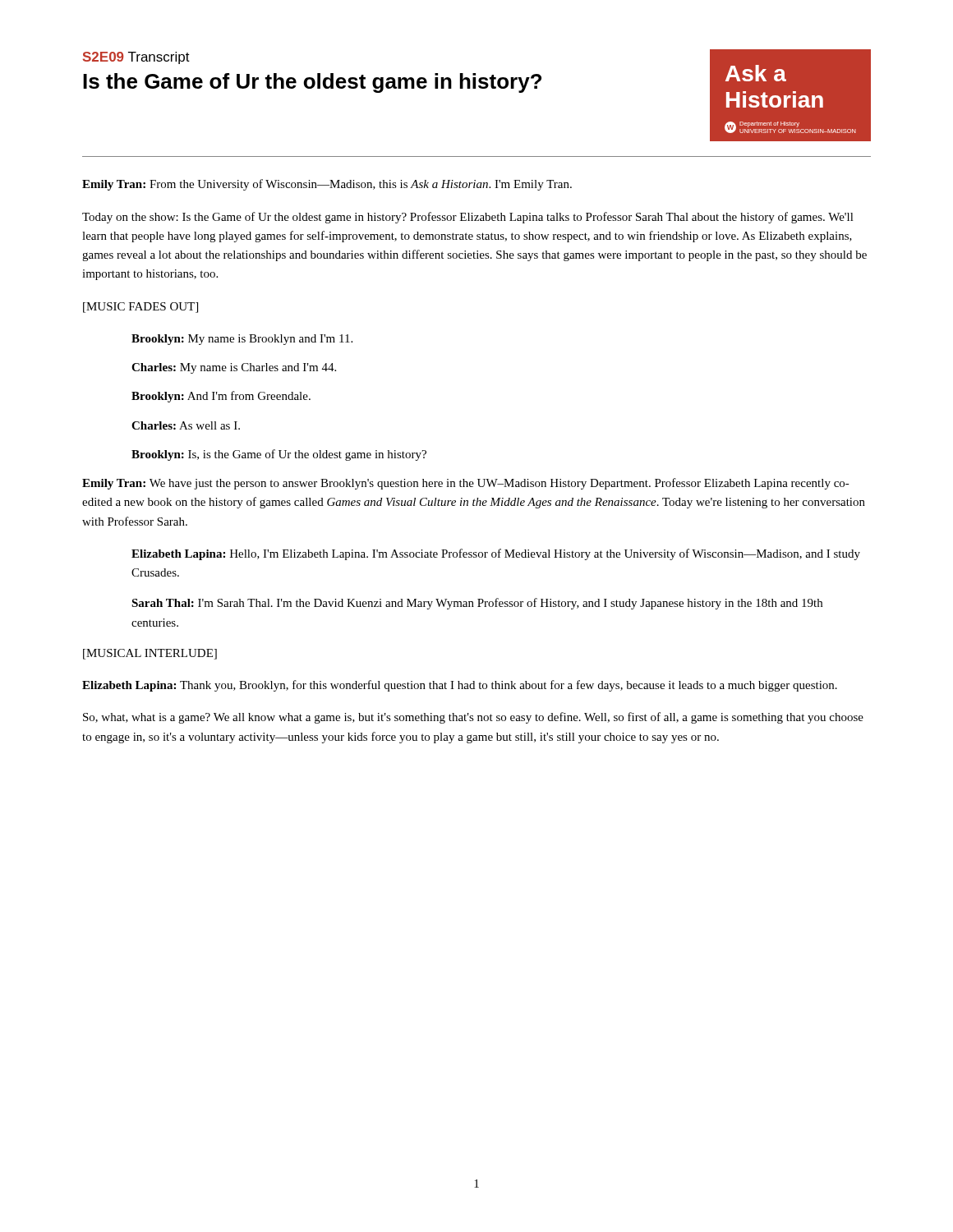
Task: Point to the element starting "Today on the show:"
Action: point(475,245)
